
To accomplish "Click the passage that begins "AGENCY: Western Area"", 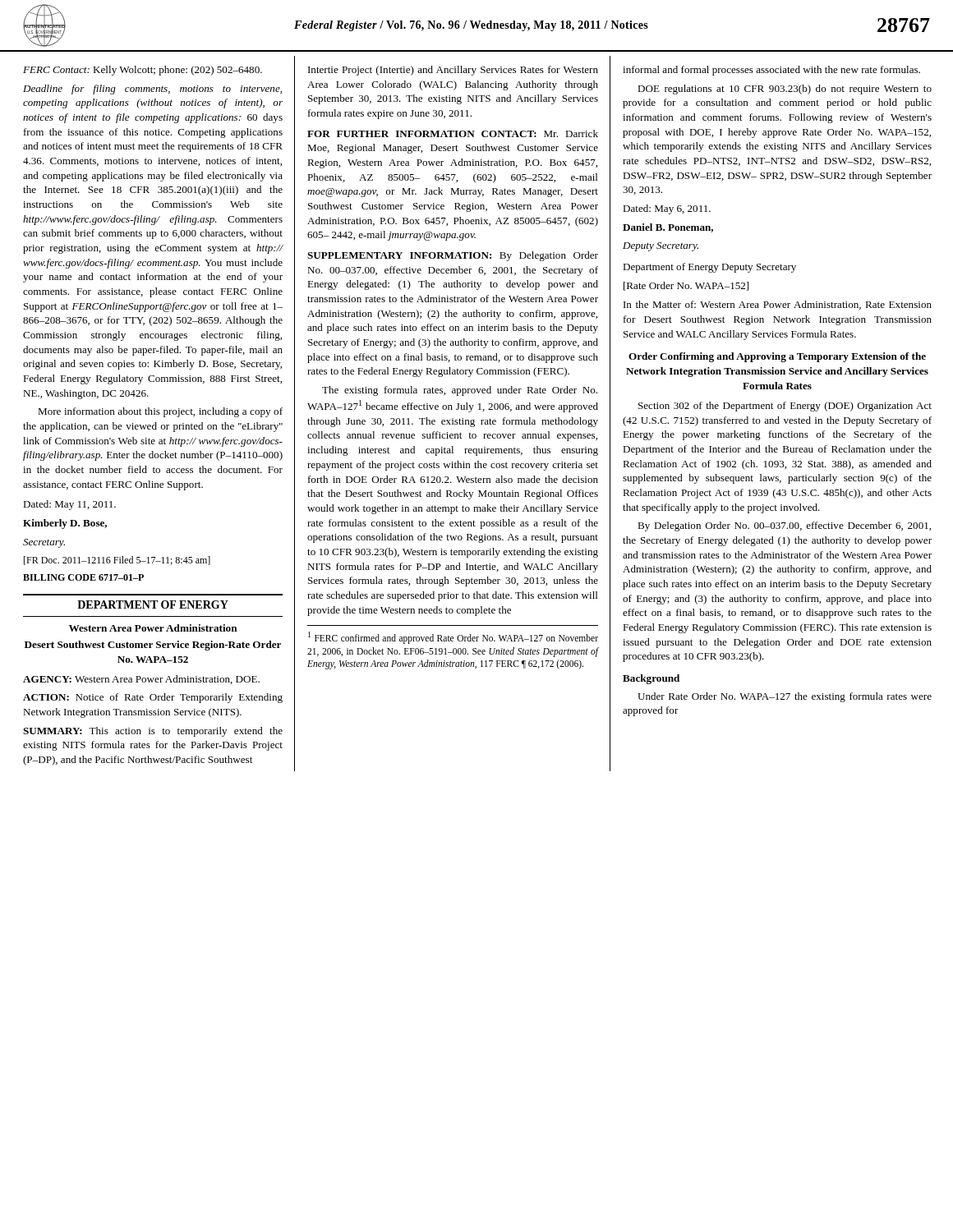I will [x=153, y=695].
